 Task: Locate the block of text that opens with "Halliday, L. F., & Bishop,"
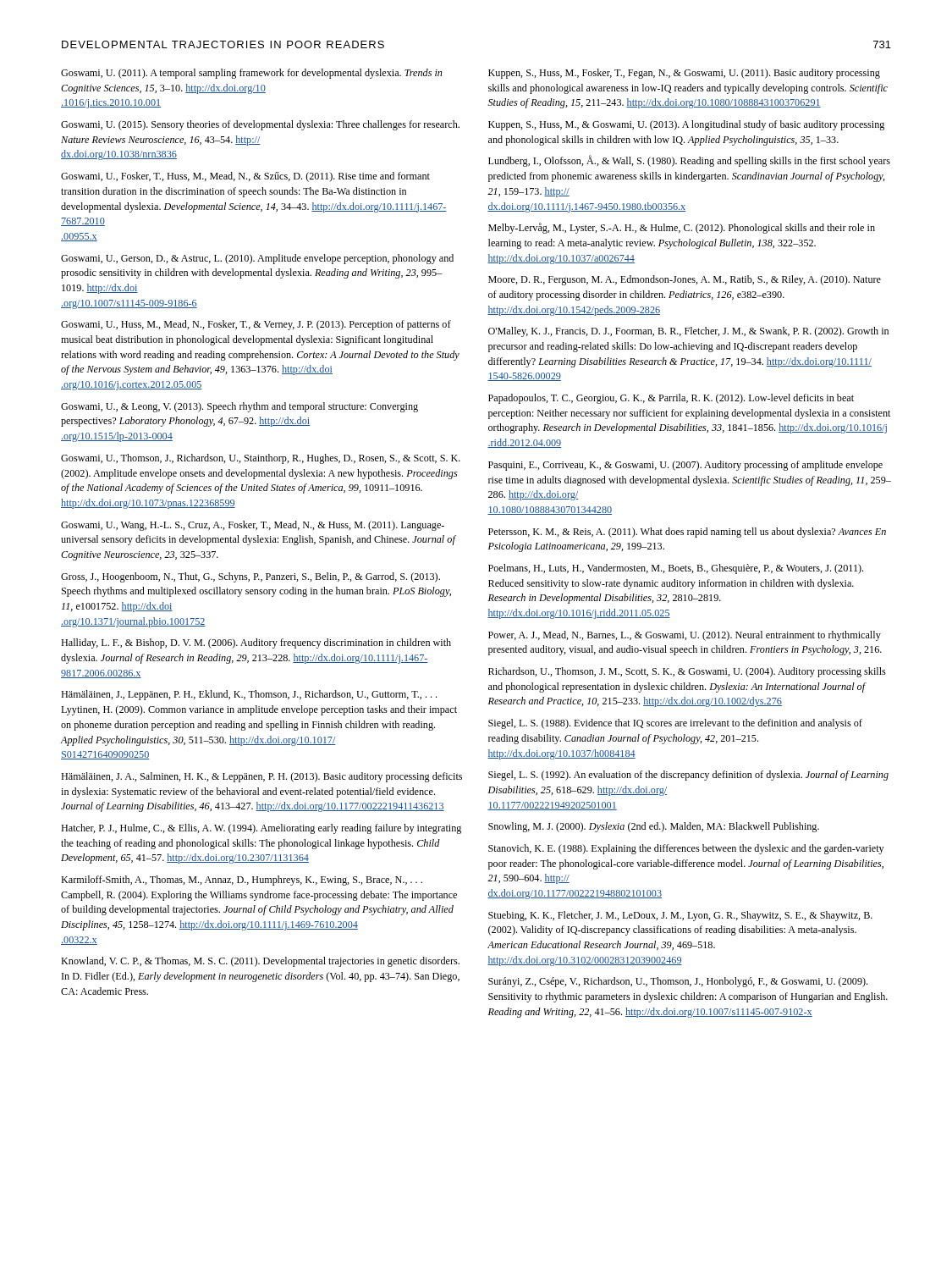[256, 658]
